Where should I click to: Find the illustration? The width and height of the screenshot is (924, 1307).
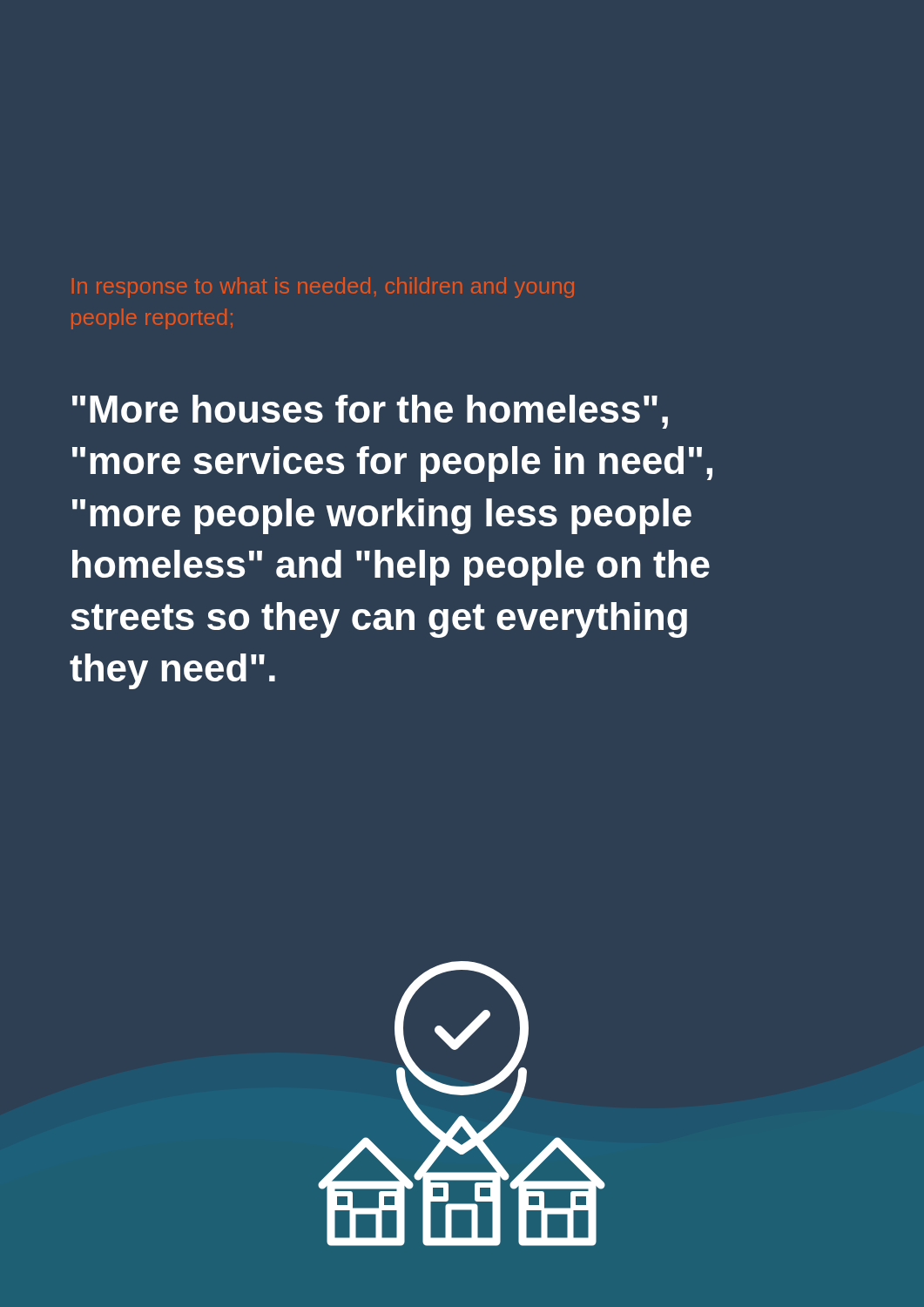462,1124
